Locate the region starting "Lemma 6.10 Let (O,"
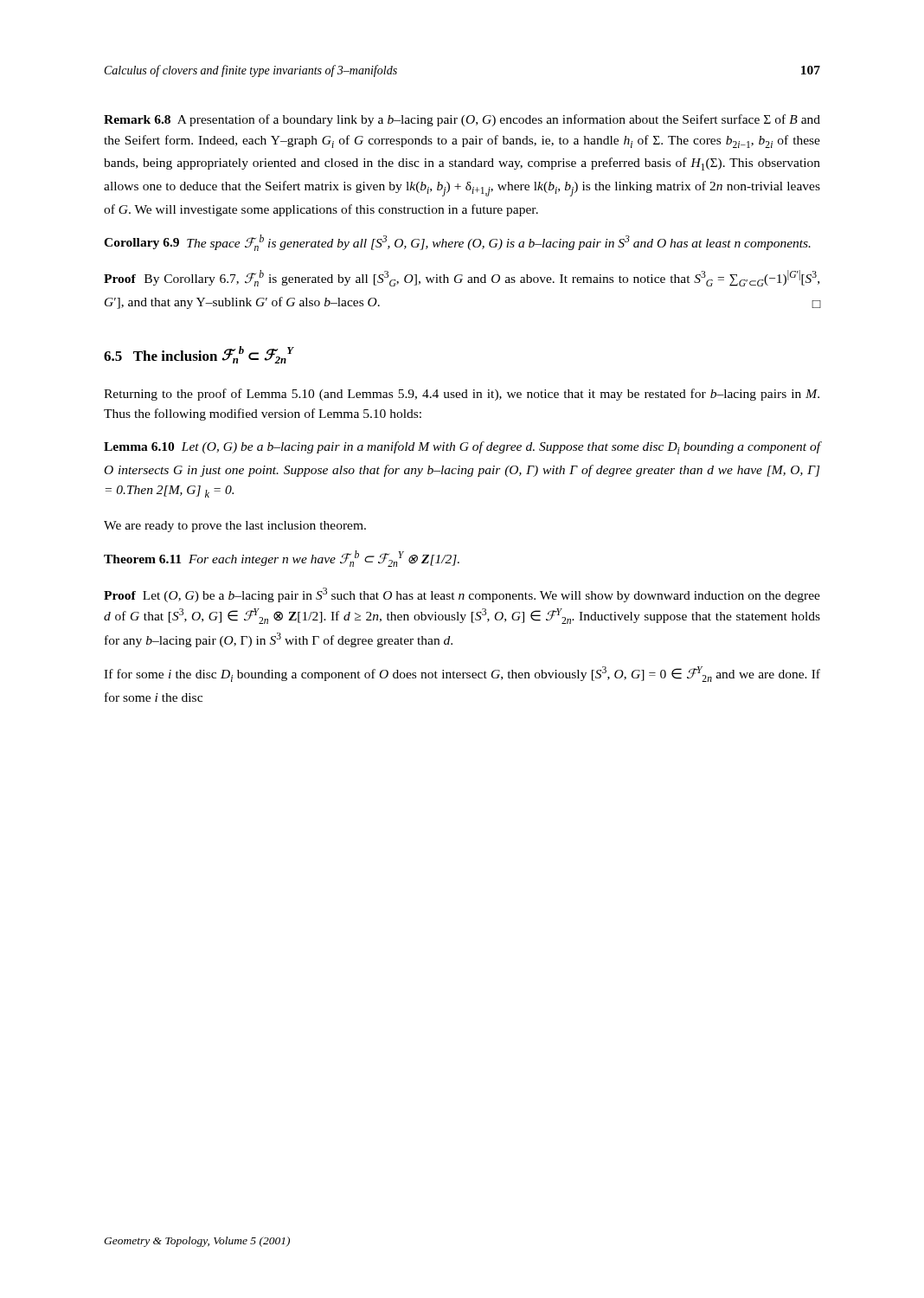Screen dimensions: 1298x924 click(x=462, y=469)
